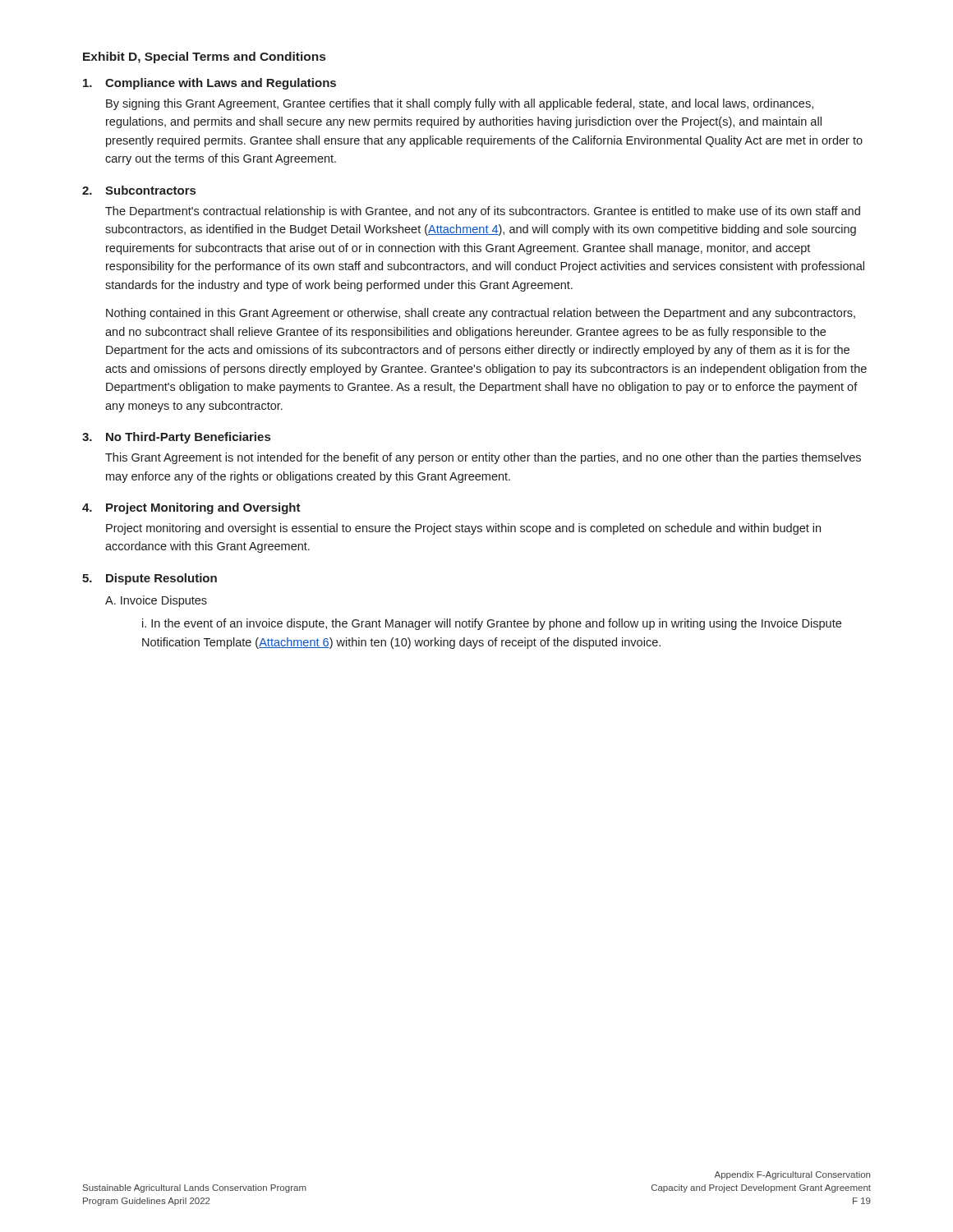Locate the block starting "5. Dispute Resolution"

click(150, 578)
